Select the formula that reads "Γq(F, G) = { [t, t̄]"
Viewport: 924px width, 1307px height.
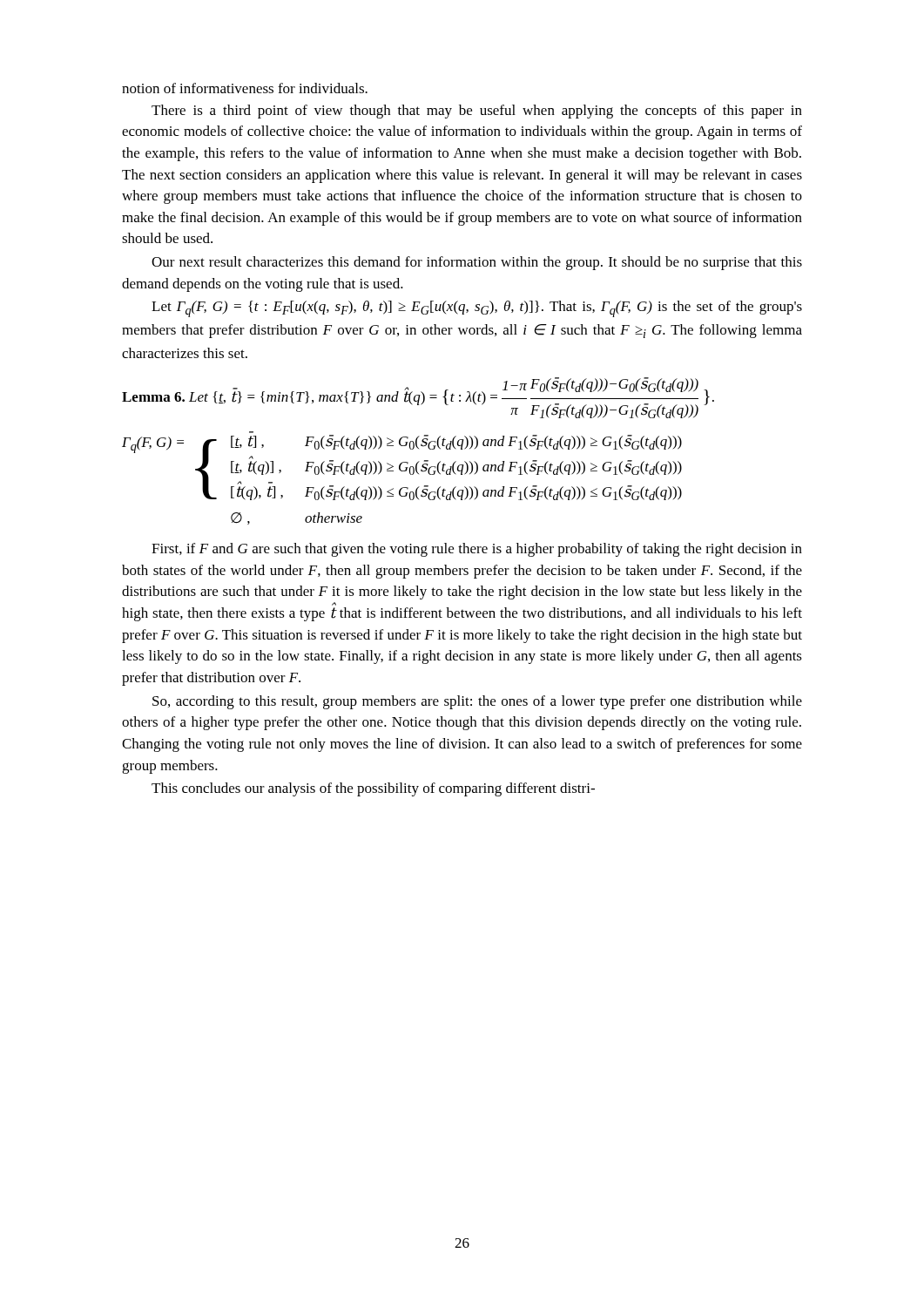pyautogui.click(x=462, y=480)
